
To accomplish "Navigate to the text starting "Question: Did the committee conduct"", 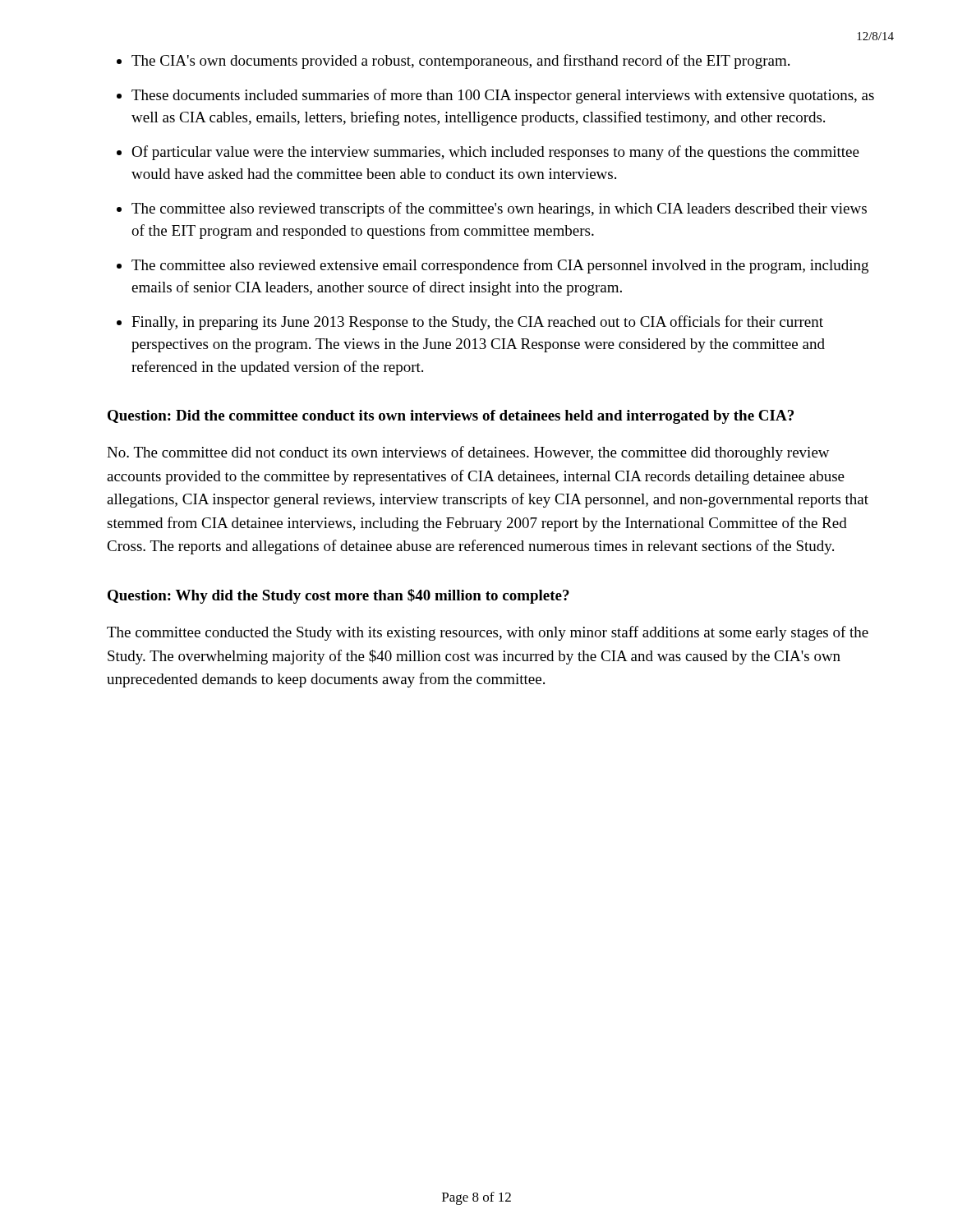I will coord(451,415).
